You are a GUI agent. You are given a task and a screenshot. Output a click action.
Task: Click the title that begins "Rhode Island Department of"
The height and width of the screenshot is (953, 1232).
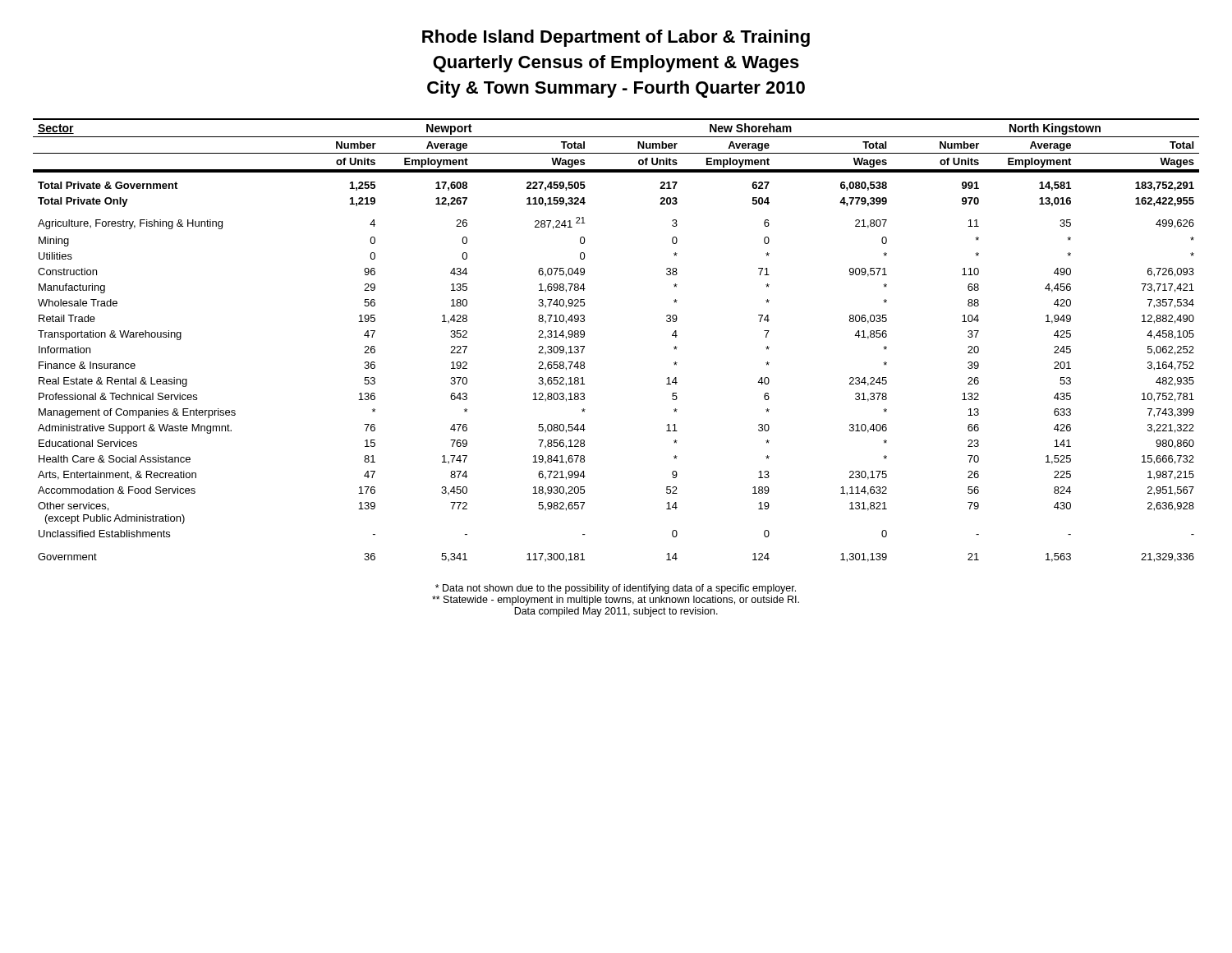(x=616, y=63)
